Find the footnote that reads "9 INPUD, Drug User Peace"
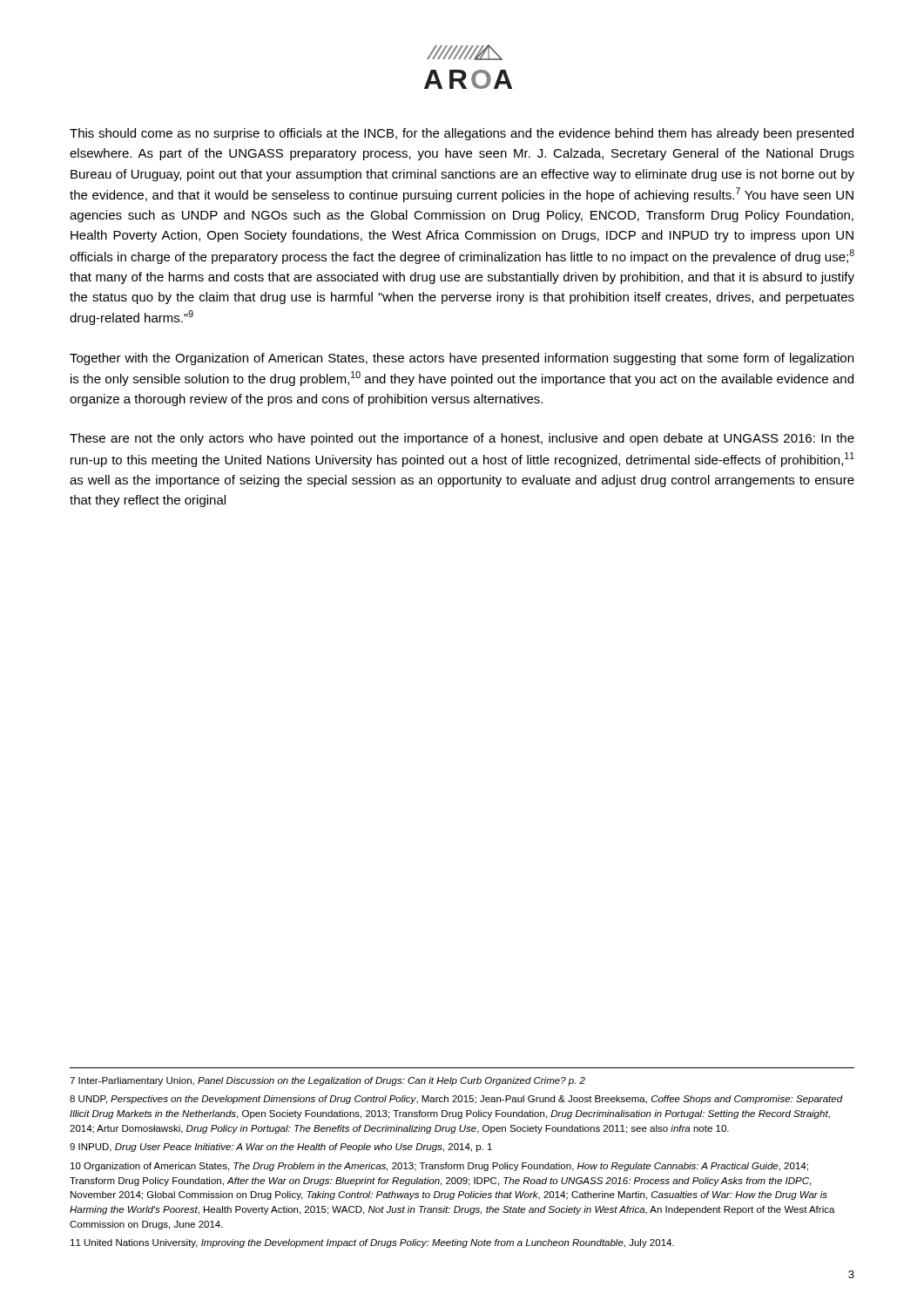924x1307 pixels. 281,1147
